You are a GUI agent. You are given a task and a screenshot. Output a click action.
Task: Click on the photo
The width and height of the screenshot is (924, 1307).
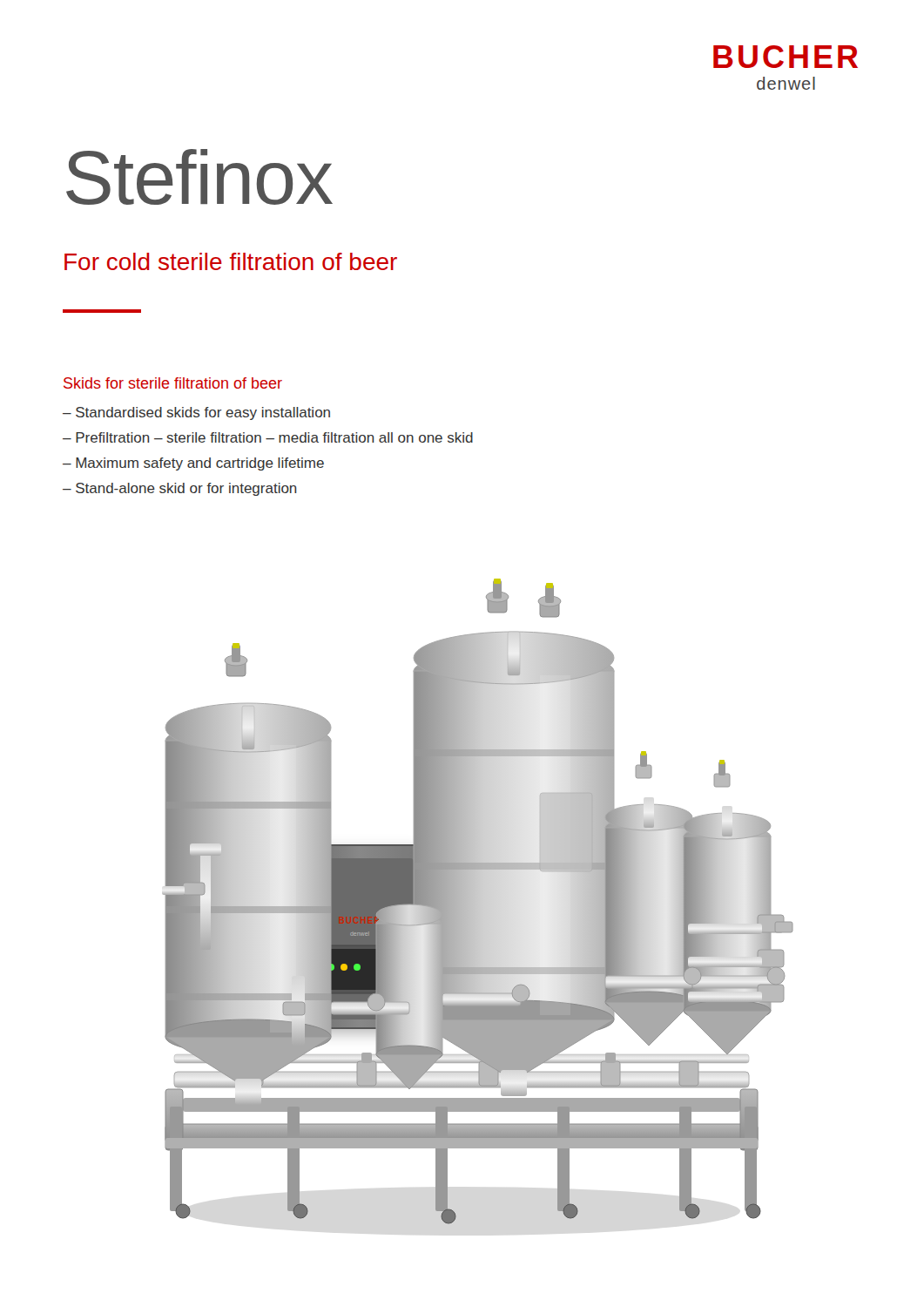click(x=462, y=876)
